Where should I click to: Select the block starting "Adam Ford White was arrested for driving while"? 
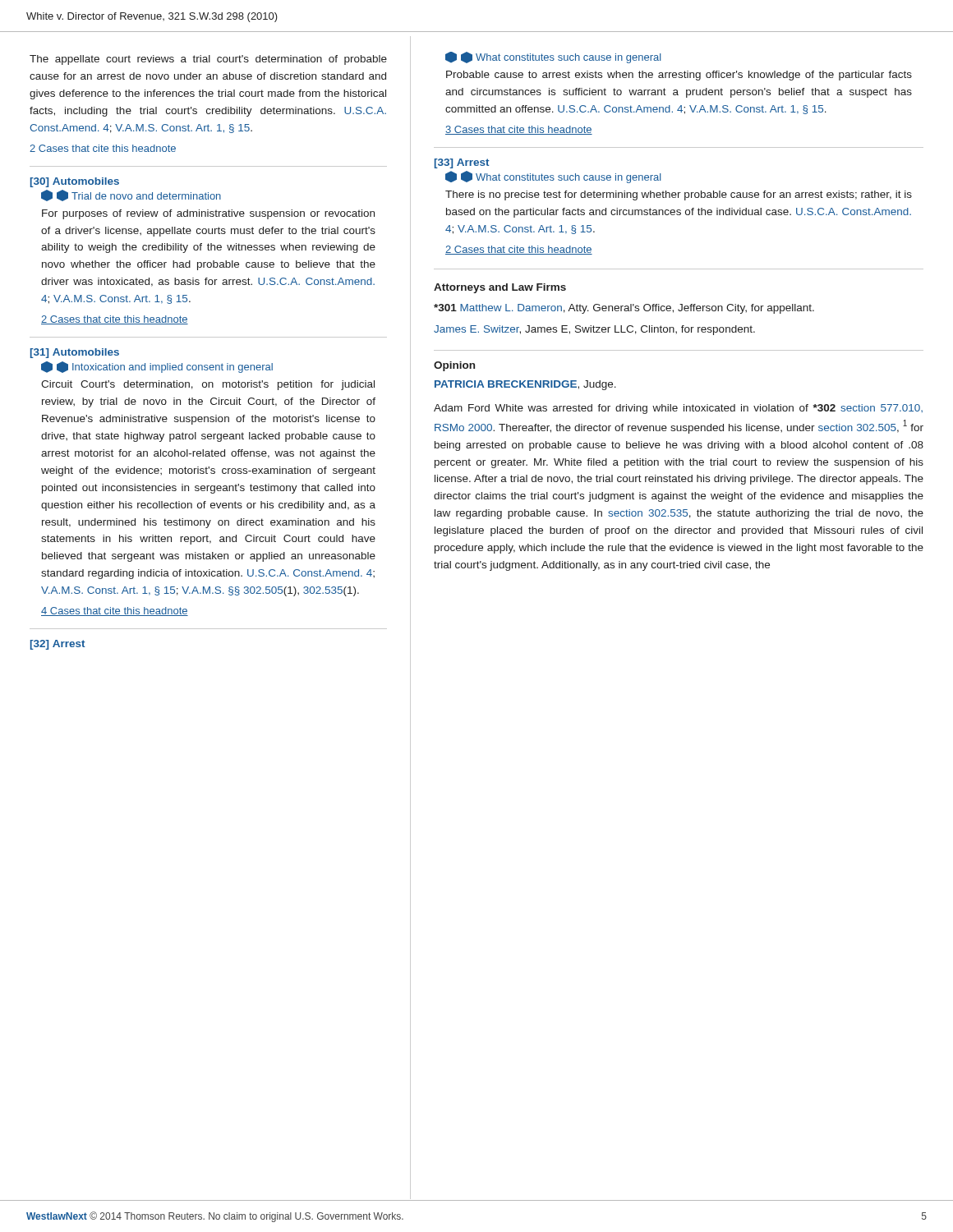click(x=679, y=486)
